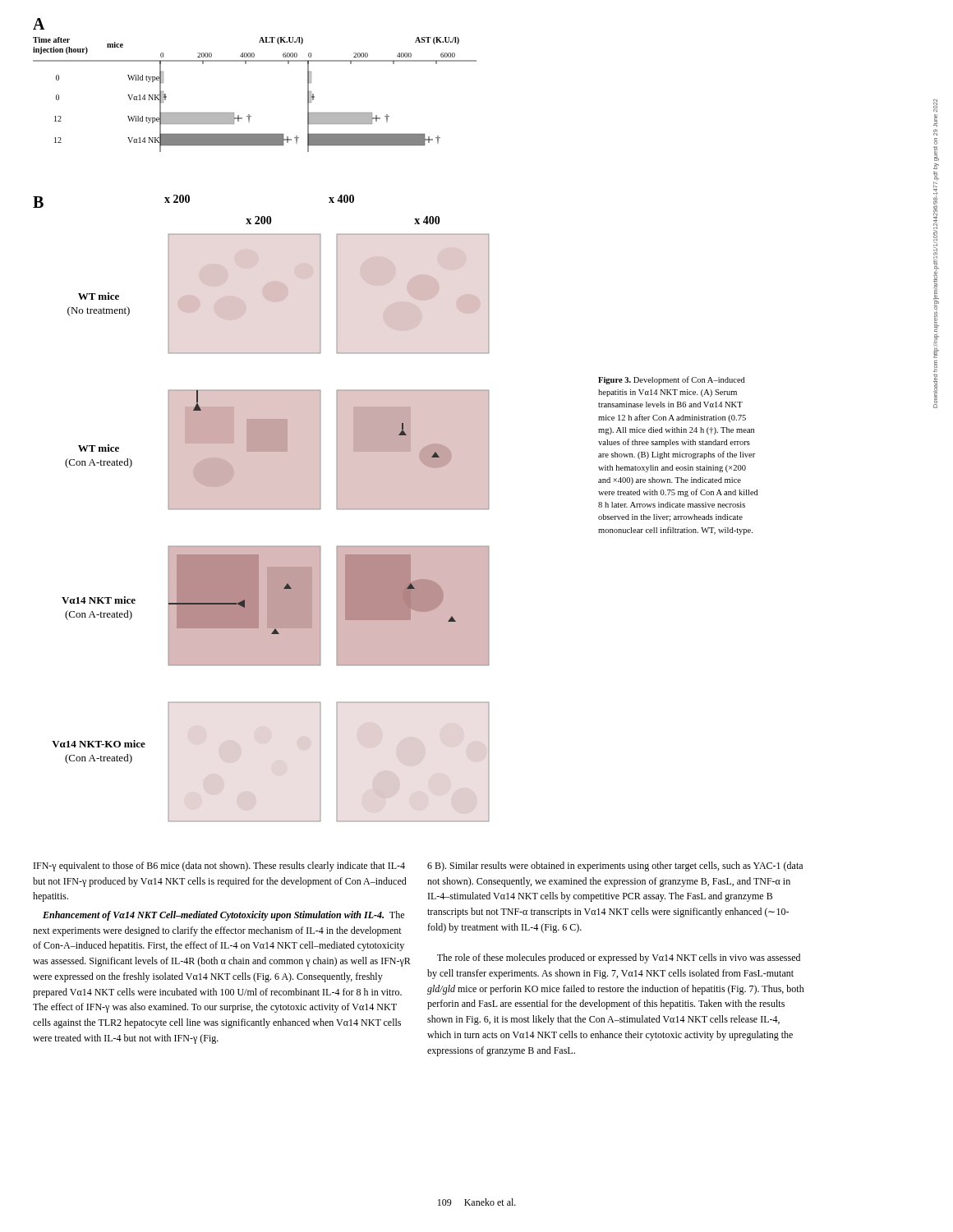The height and width of the screenshot is (1232, 953).
Task: Select the passage starting "Figure 3. Development of"
Action: (x=678, y=455)
